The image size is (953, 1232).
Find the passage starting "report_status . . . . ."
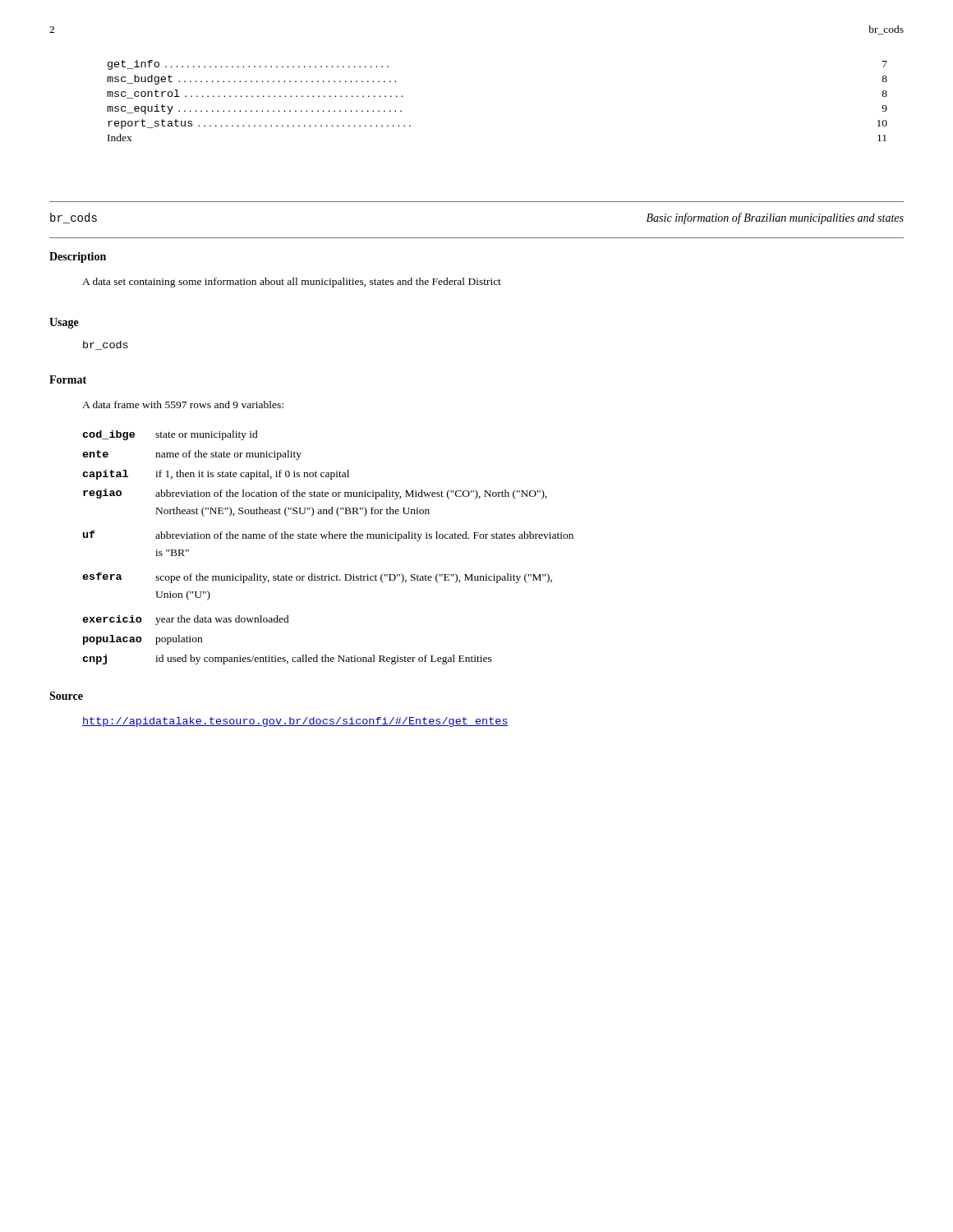point(143,124)
